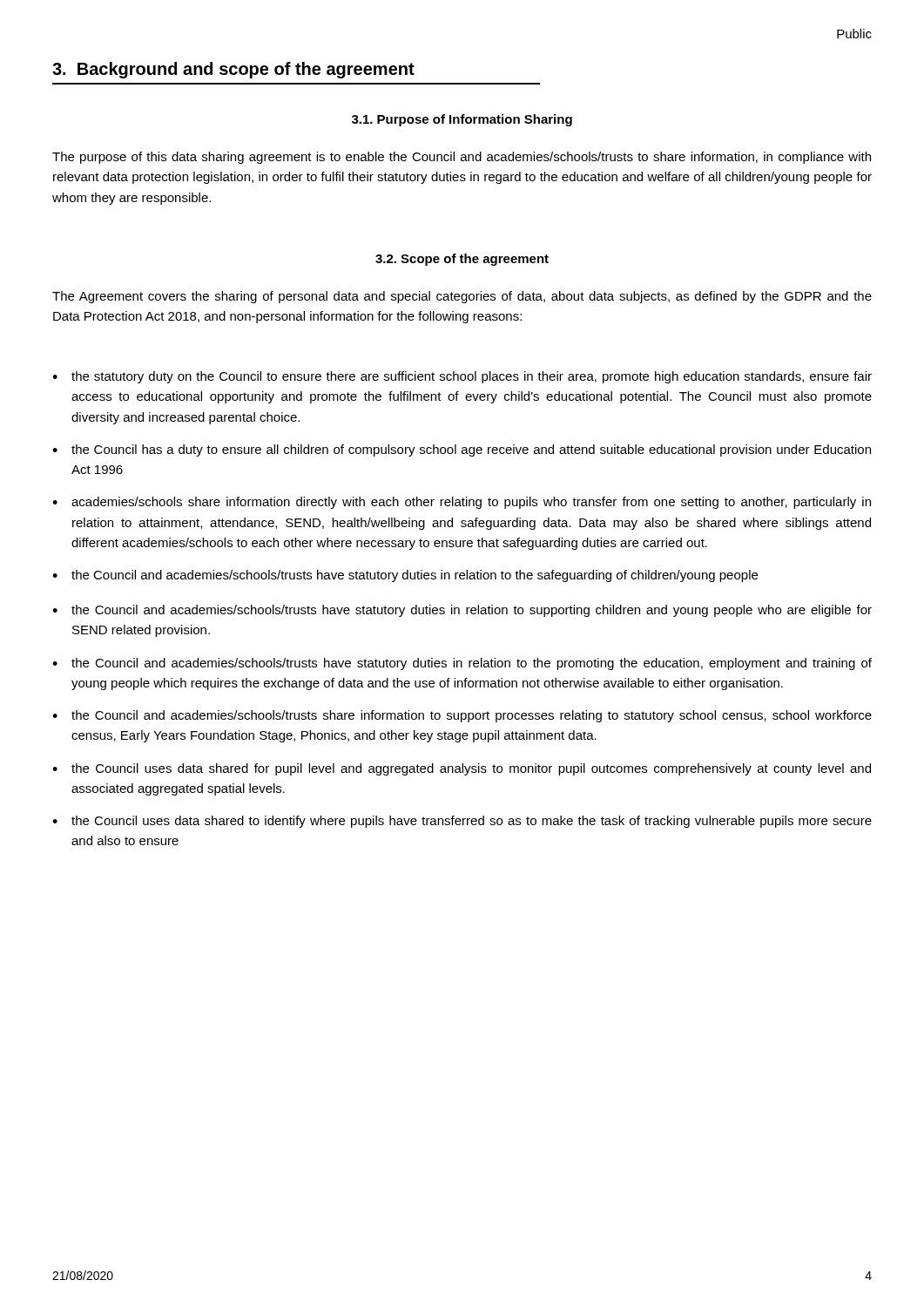This screenshot has width=924, height=1307.
Task: Click on the list item that says "• academies/schools share information"
Action: tap(462, 522)
